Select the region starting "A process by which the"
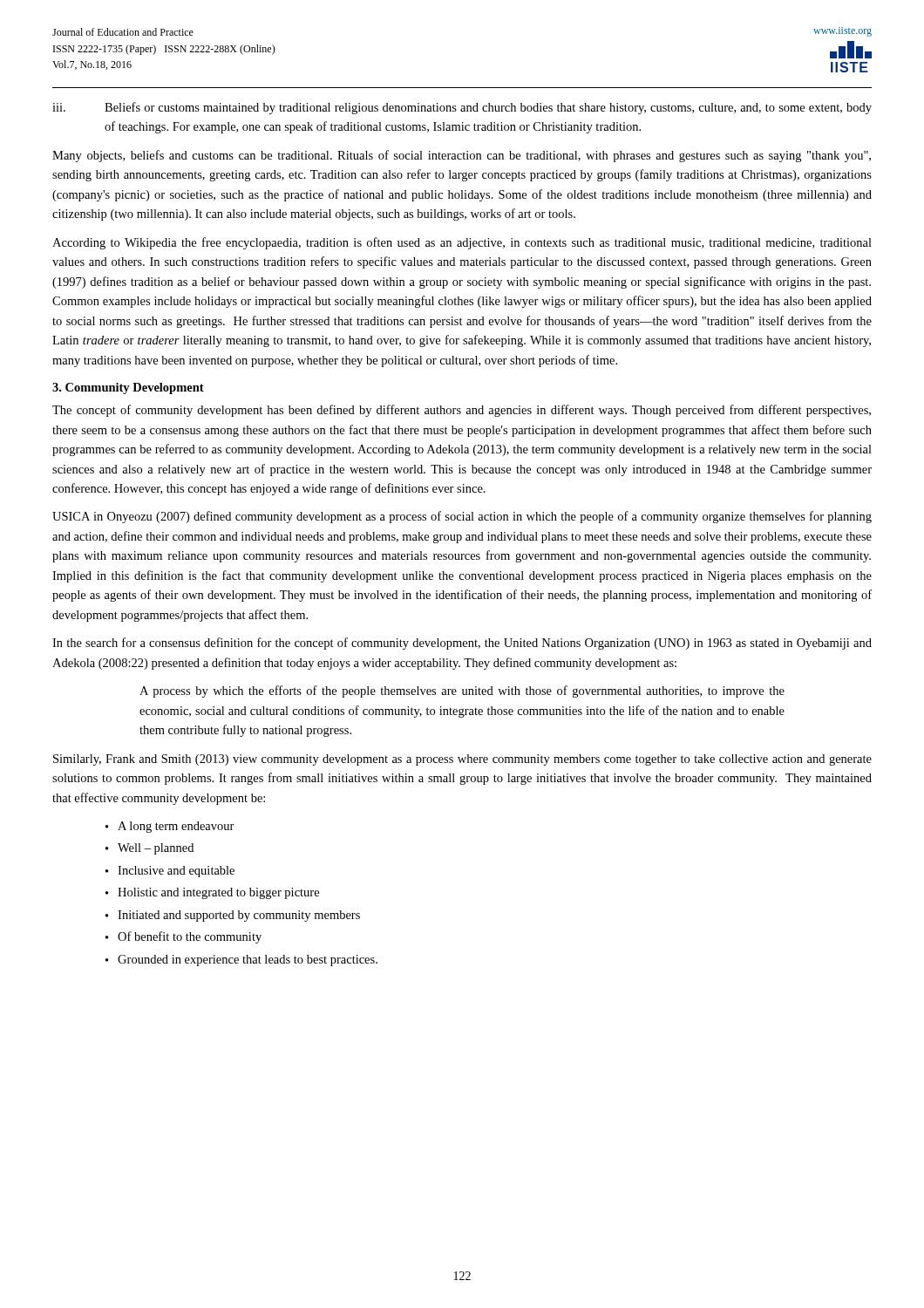The width and height of the screenshot is (924, 1308). pyautogui.click(x=462, y=710)
